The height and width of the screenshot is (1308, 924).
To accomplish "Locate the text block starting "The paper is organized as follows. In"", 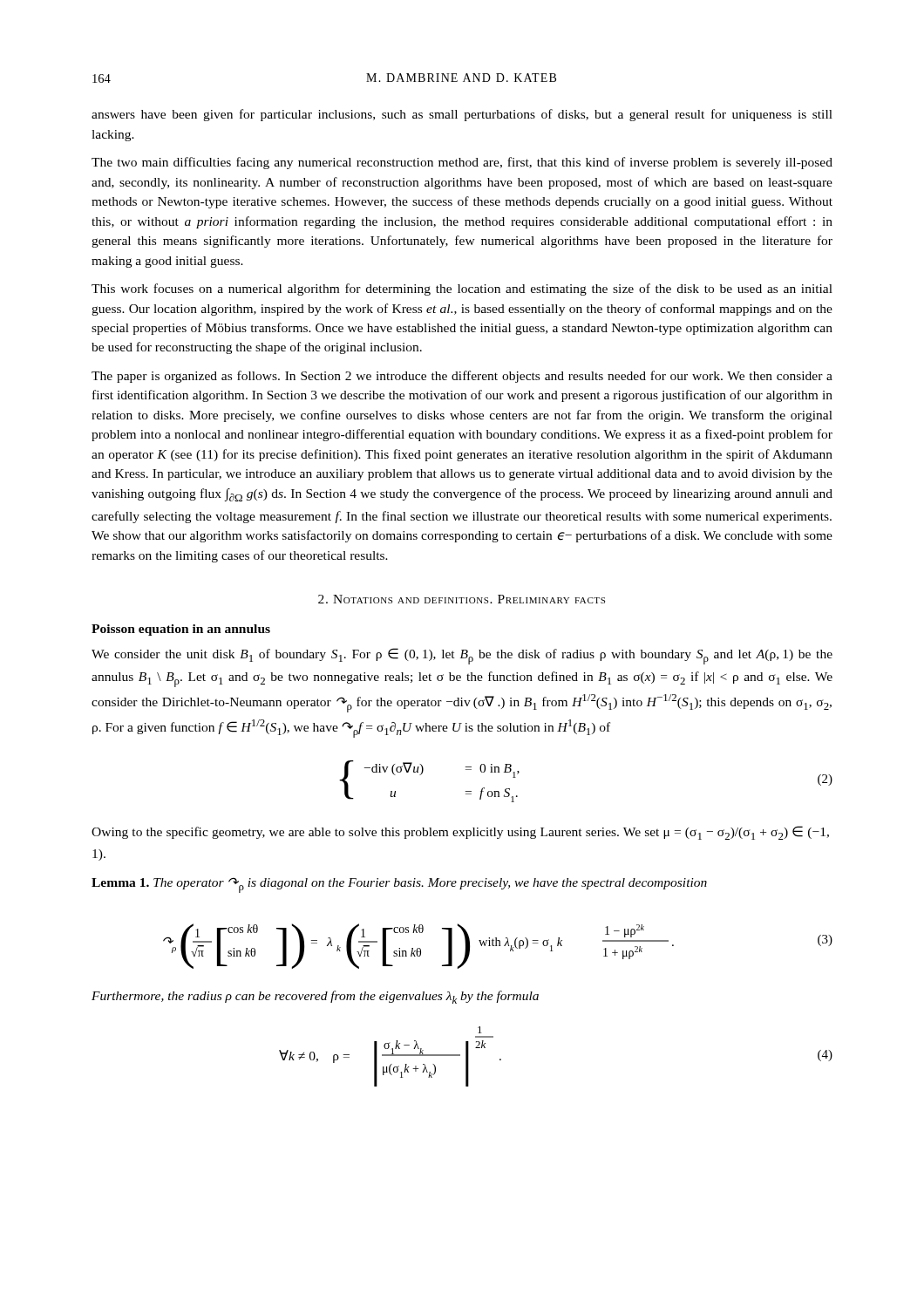I will coord(462,466).
